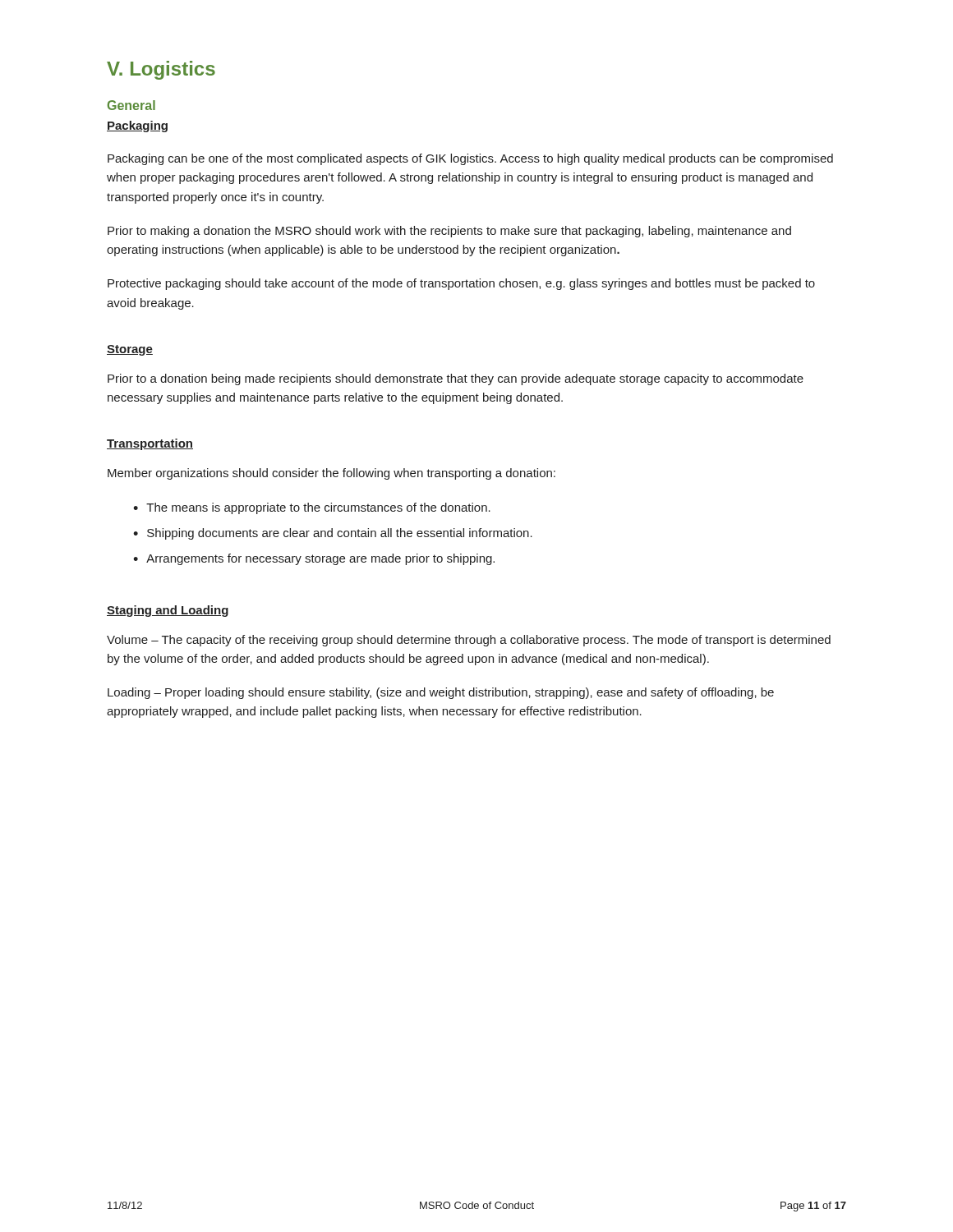Viewport: 953px width, 1232px height.
Task: Select the text block containing "Member organizations should"
Action: tap(332, 473)
